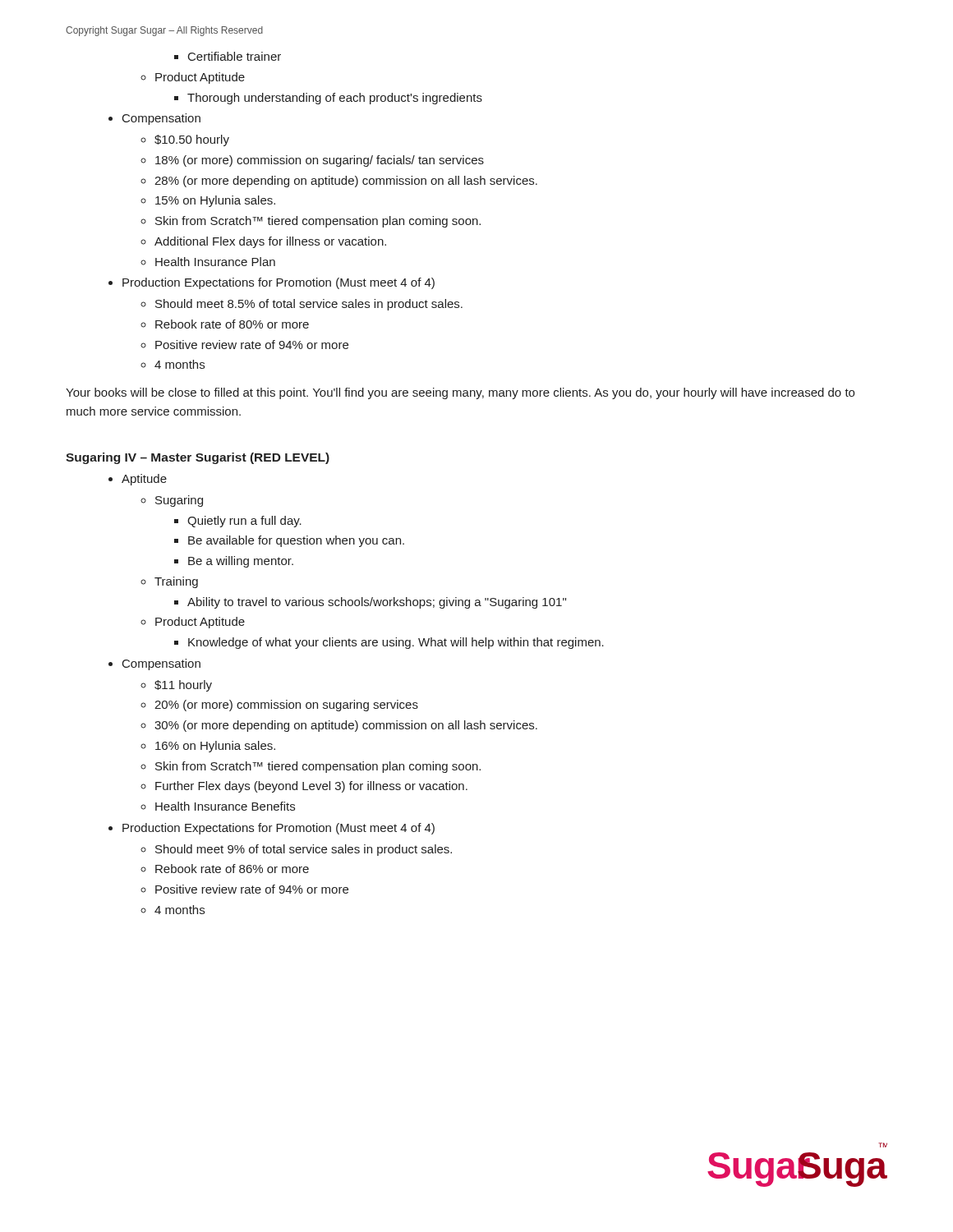The image size is (953, 1232).
Task: Find the list item that says "Ability to travel to"
Action: 377,601
